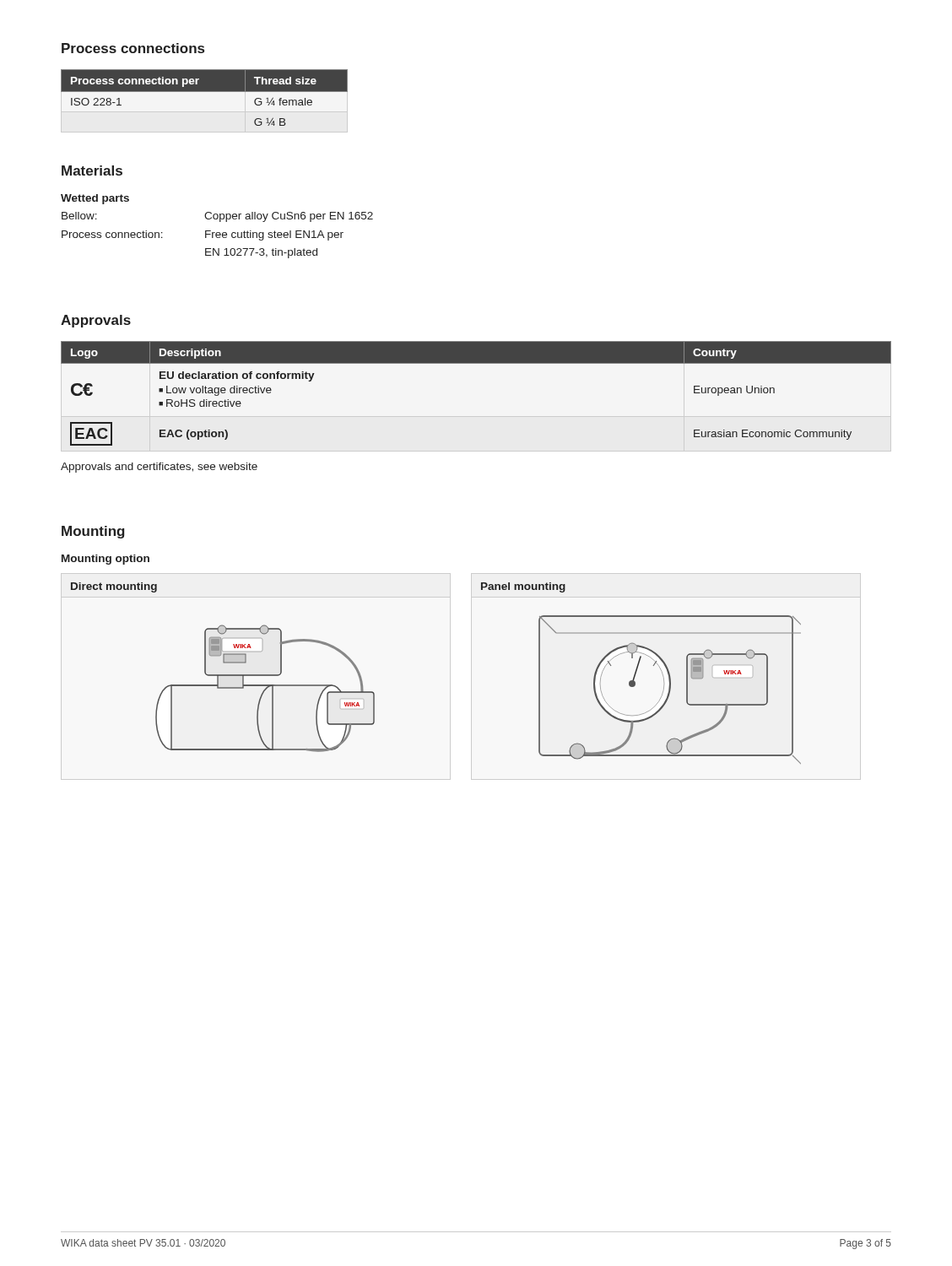Locate the table with the text "G ¼ B"
The width and height of the screenshot is (952, 1266).
tap(476, 101)
